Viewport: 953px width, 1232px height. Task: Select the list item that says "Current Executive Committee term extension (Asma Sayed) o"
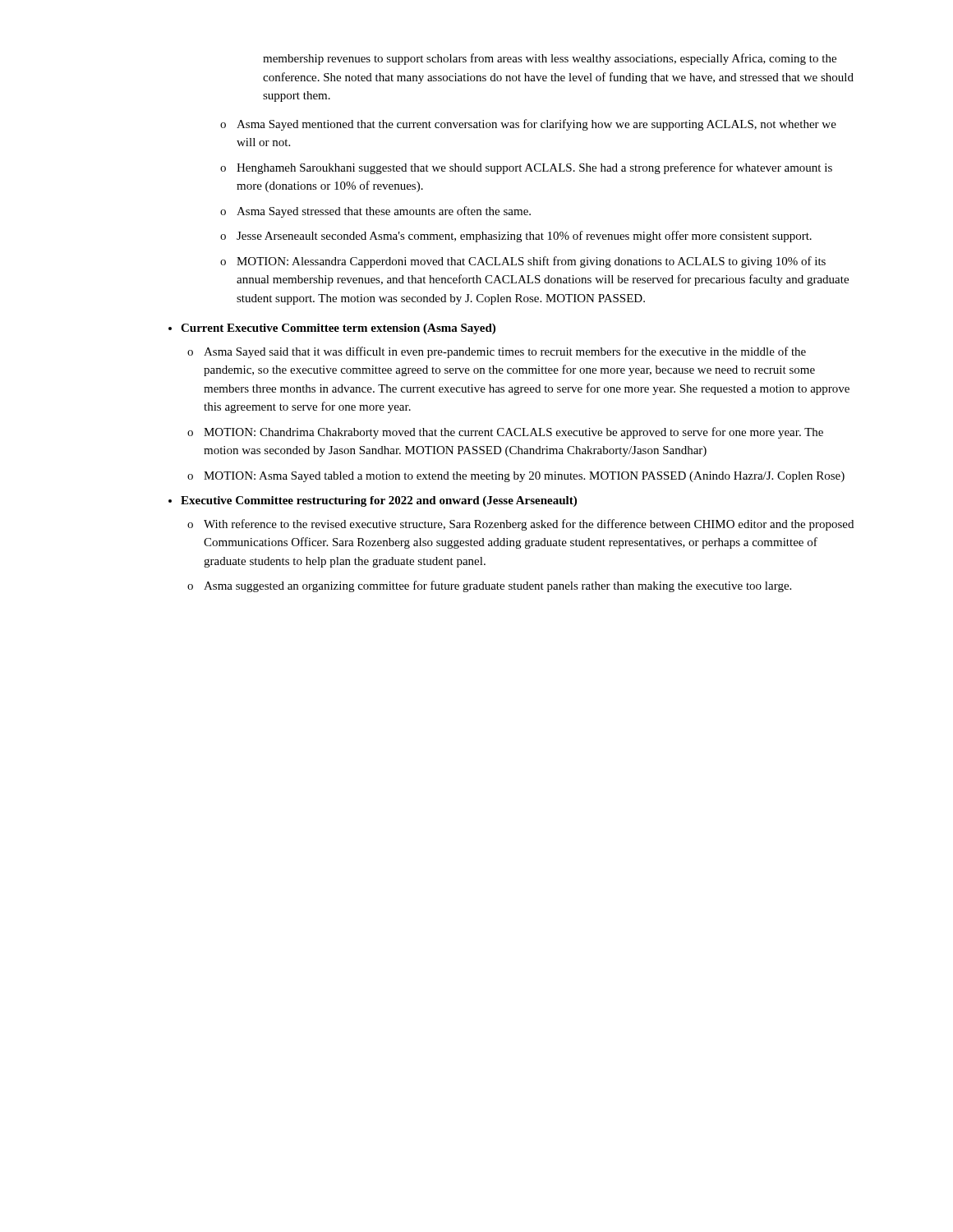click(x=518, y=403)
